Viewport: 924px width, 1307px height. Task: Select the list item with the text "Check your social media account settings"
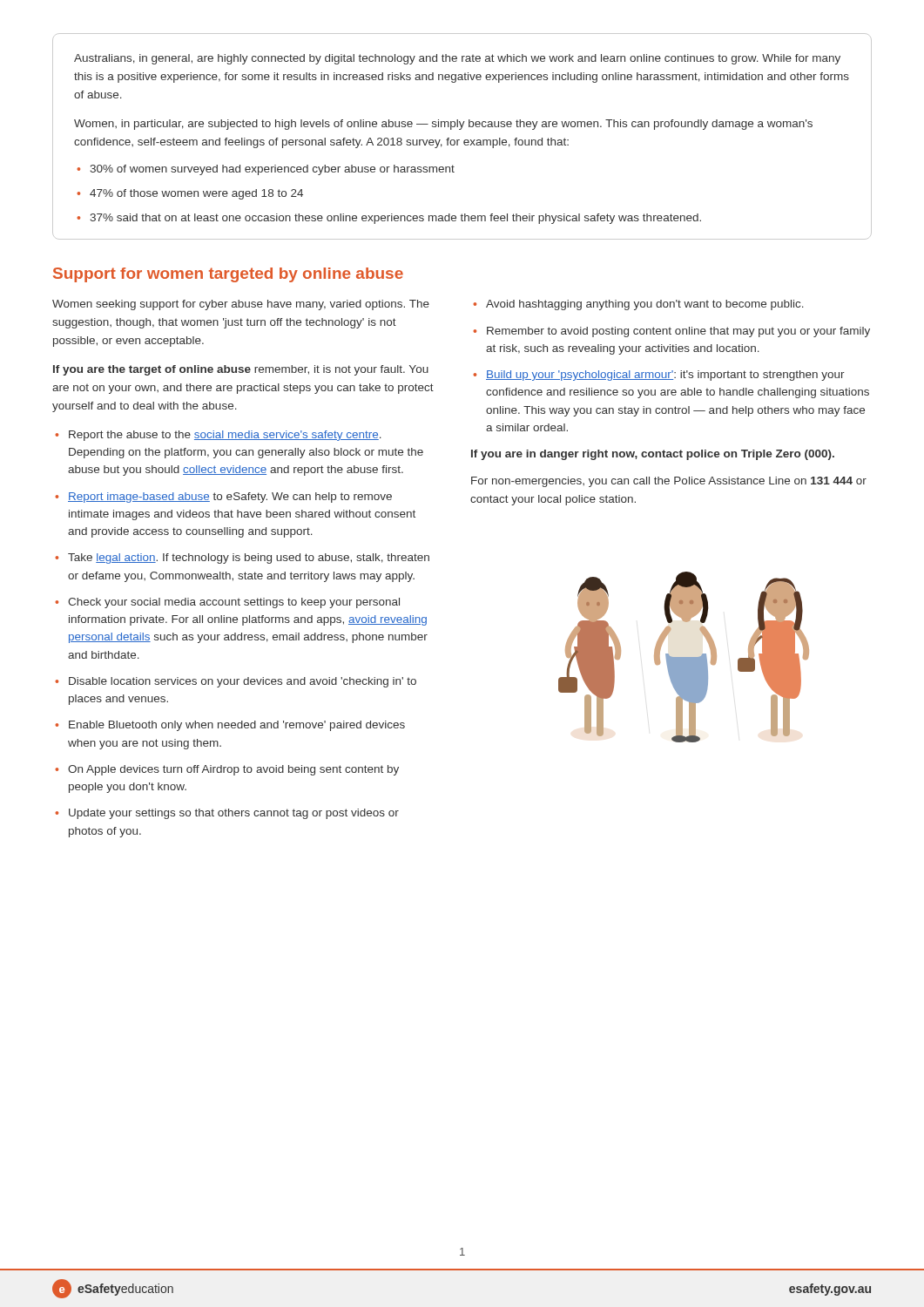click(x=248, y=628)
